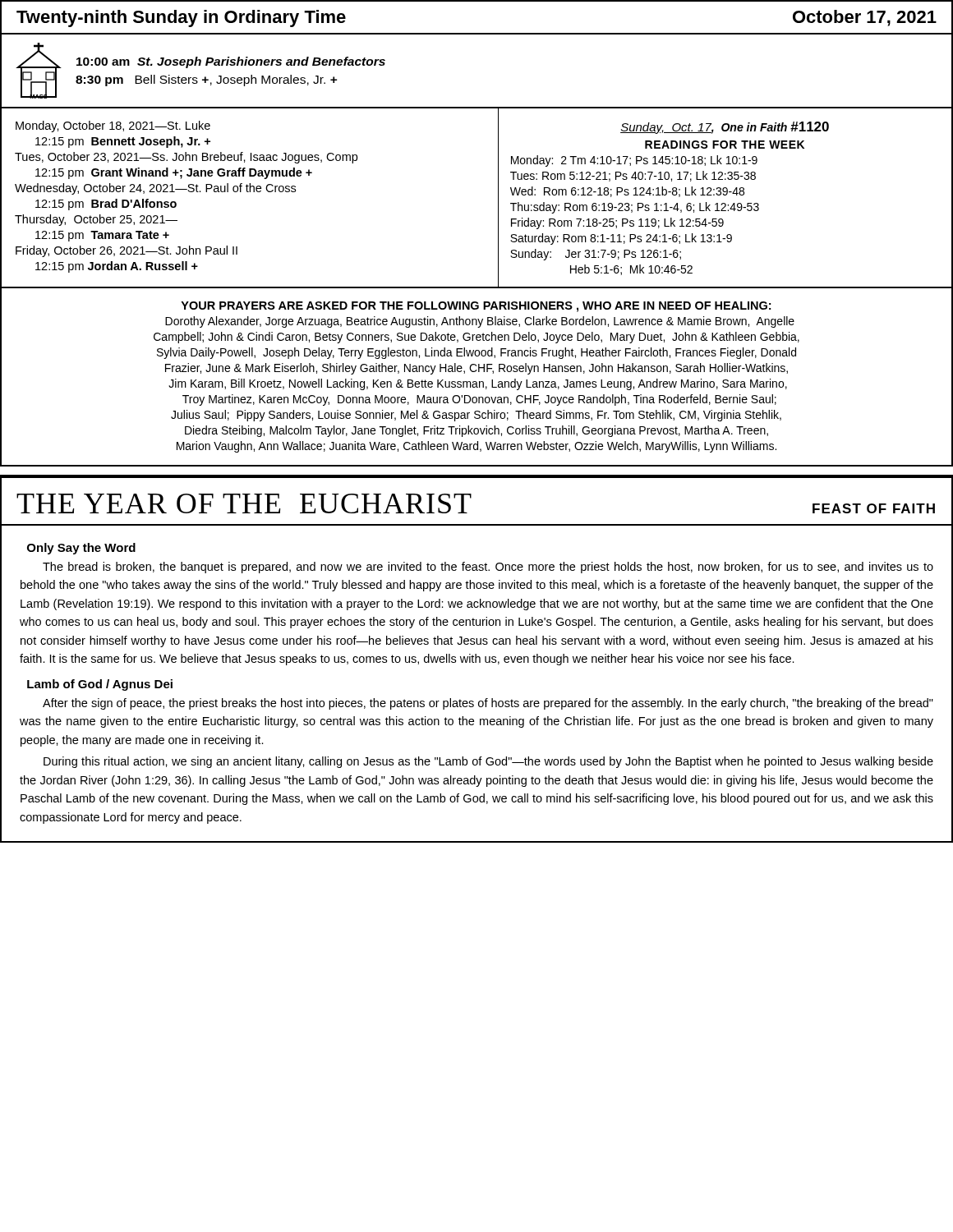Click on the passage starting "YOUR PRAYERS ARE ASKED FOR THE FOLLOWING PARISHIONERS"
953x1232 pixels.
(476, 376)
